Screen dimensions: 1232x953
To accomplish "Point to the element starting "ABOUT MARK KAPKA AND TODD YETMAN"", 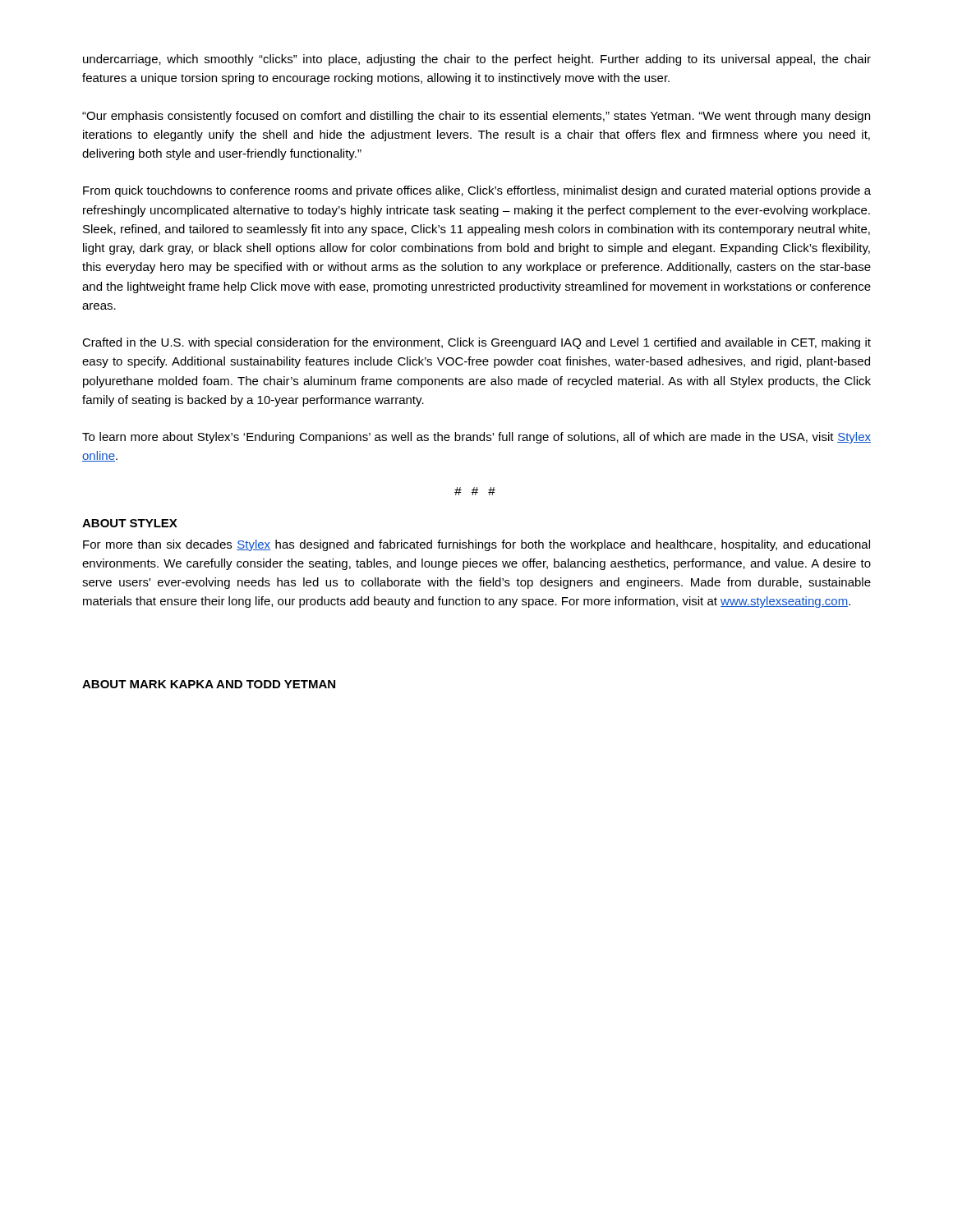I will point(209,683).
